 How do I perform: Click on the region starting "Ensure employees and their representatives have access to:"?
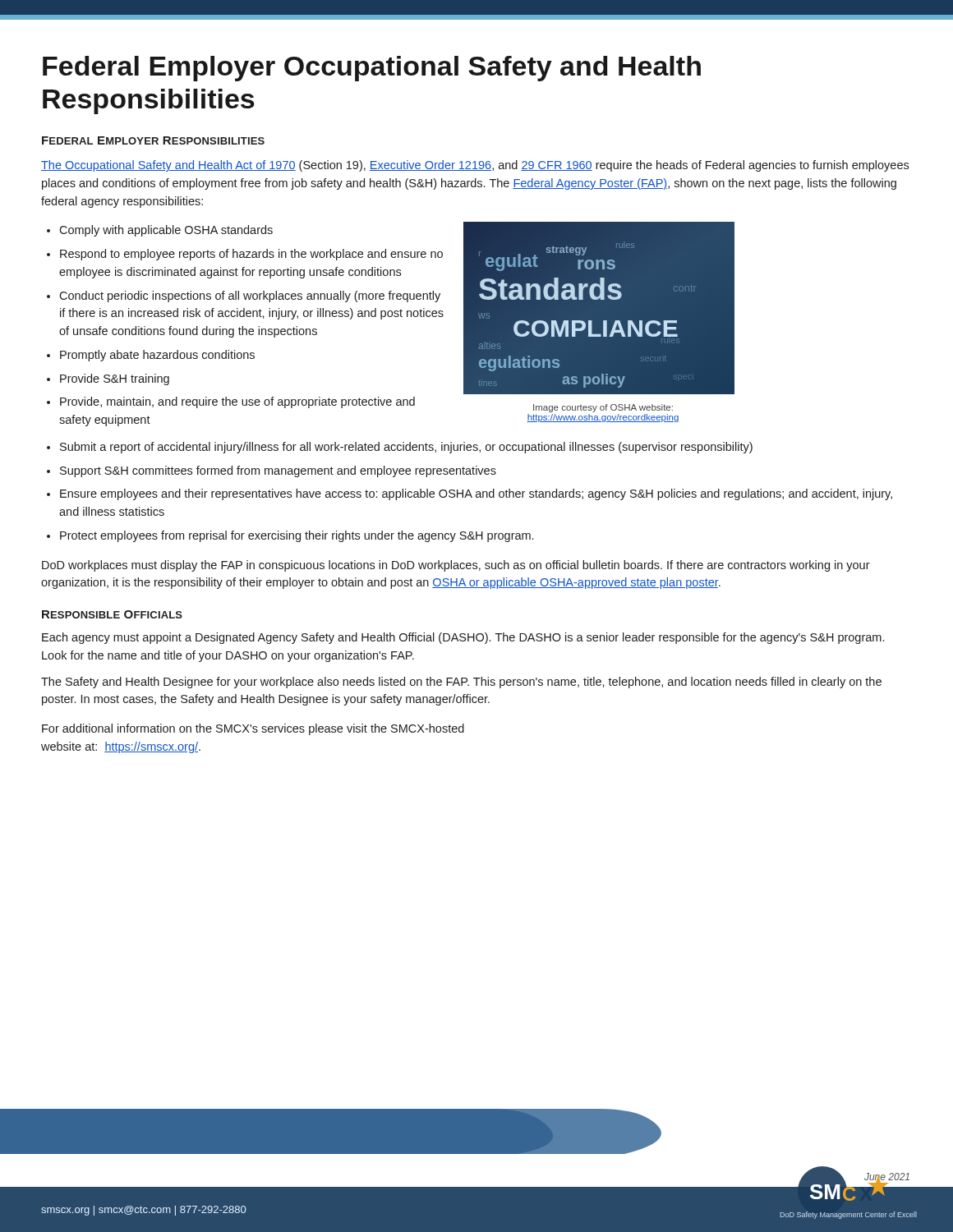(486, 504)
